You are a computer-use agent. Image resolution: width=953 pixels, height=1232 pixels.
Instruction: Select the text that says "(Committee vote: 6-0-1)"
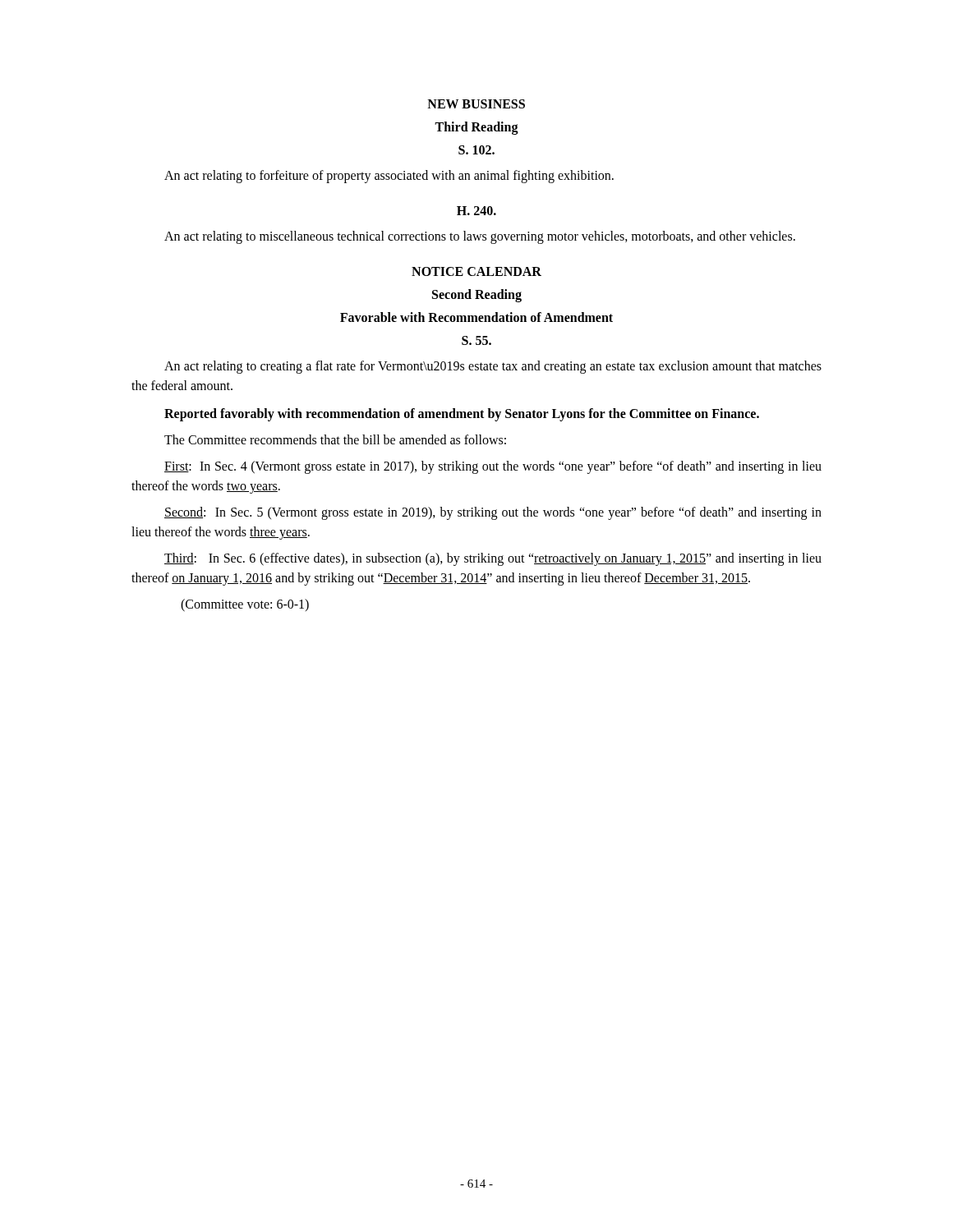click(245, 604)
